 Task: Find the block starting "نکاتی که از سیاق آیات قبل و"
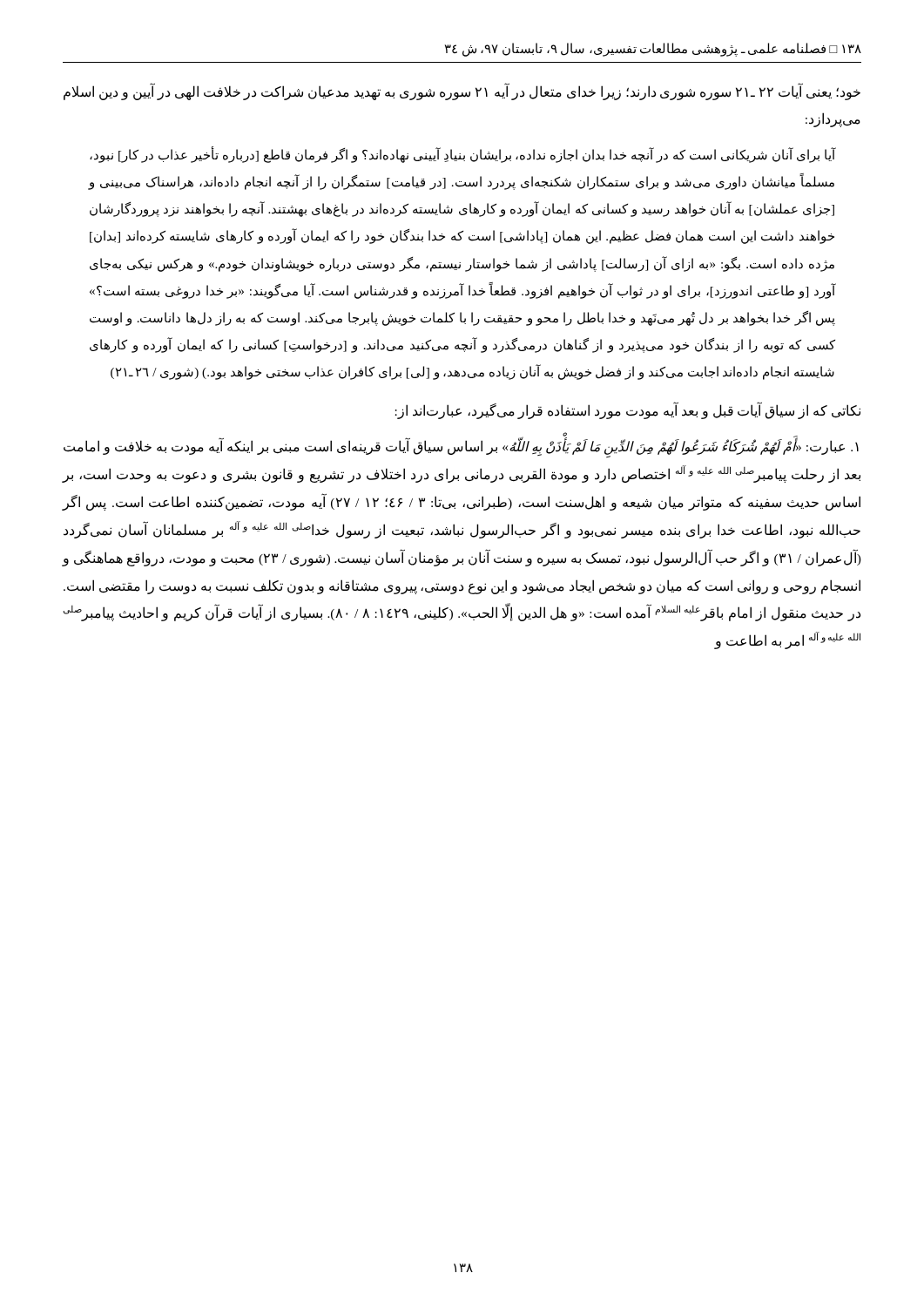pos(628,411)
